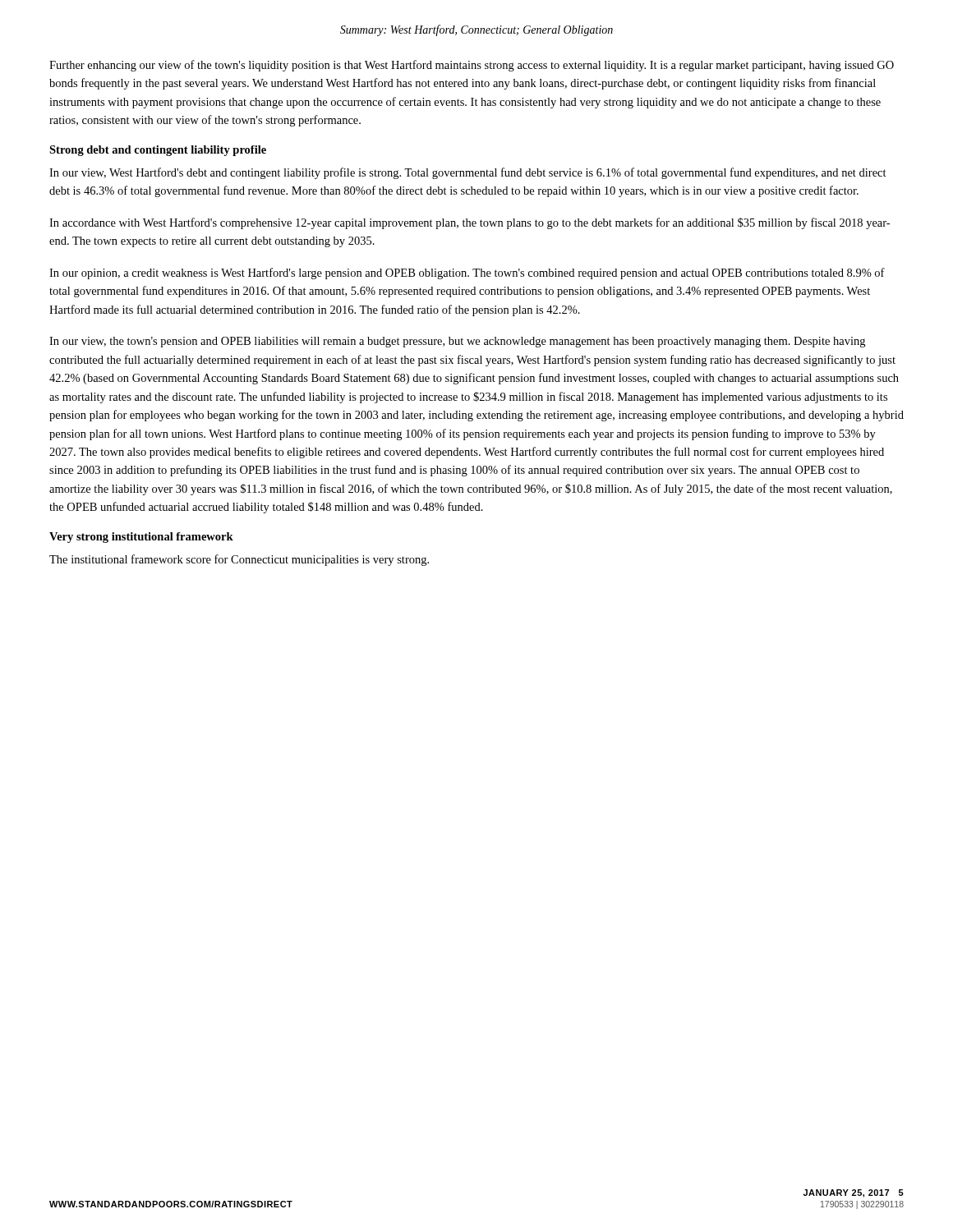Screen dimensions: 1232x953
Task: Click on the text block starting "In our opinion, a credit weakness"
Action: 476,291
